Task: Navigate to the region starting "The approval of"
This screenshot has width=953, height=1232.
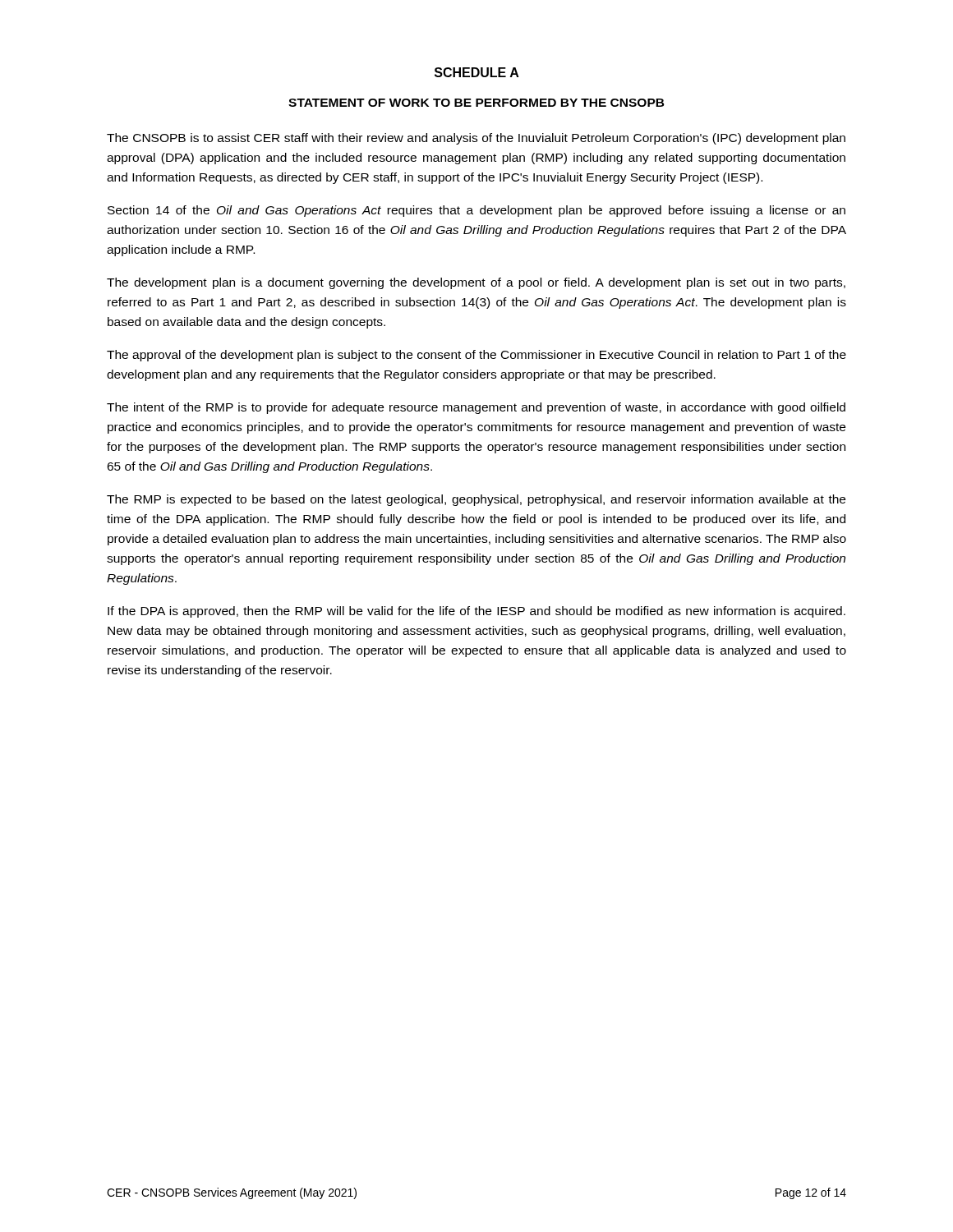Action: coord(476,364)
